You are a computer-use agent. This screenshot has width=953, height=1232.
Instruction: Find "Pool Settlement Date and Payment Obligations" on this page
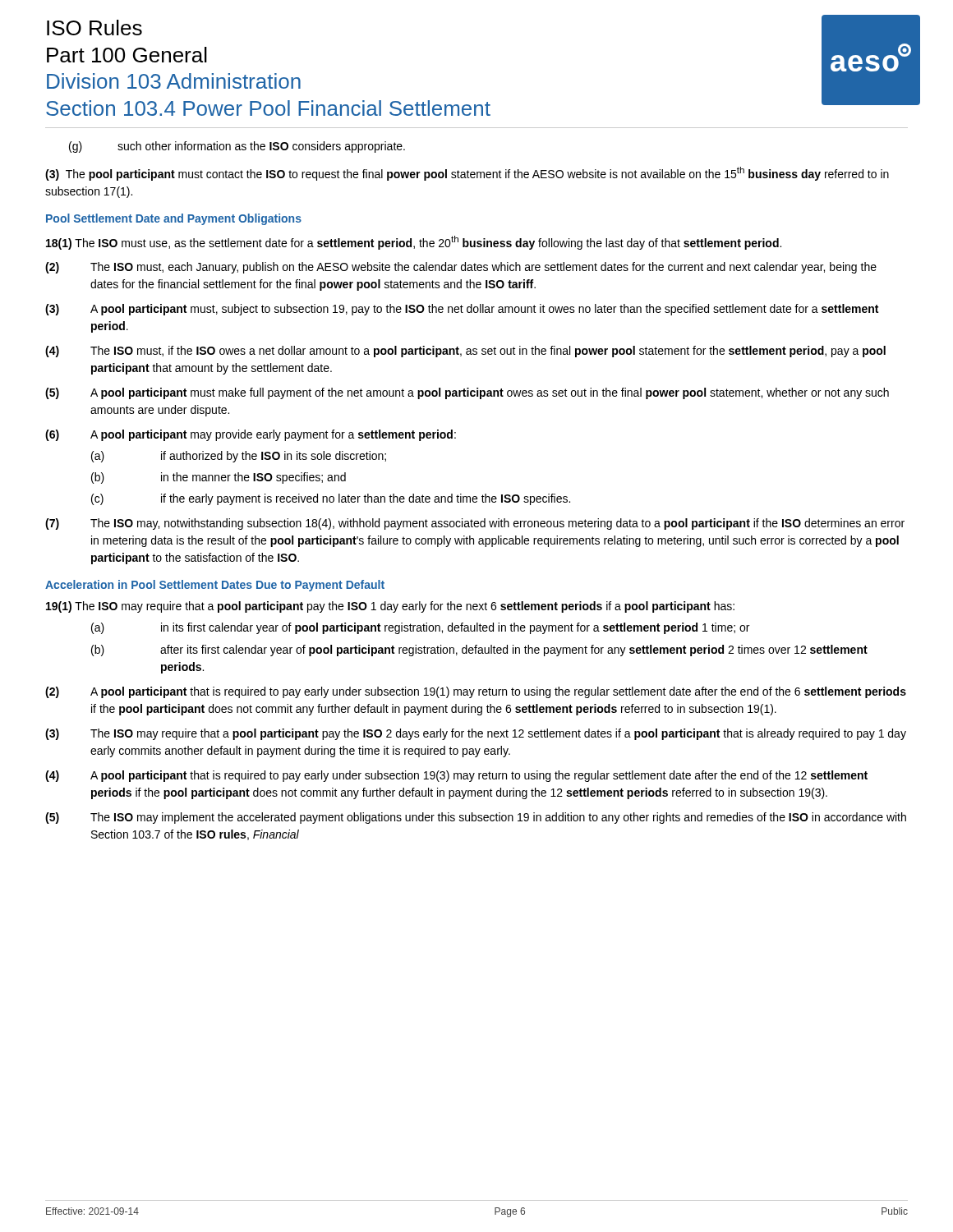[173, 218]
